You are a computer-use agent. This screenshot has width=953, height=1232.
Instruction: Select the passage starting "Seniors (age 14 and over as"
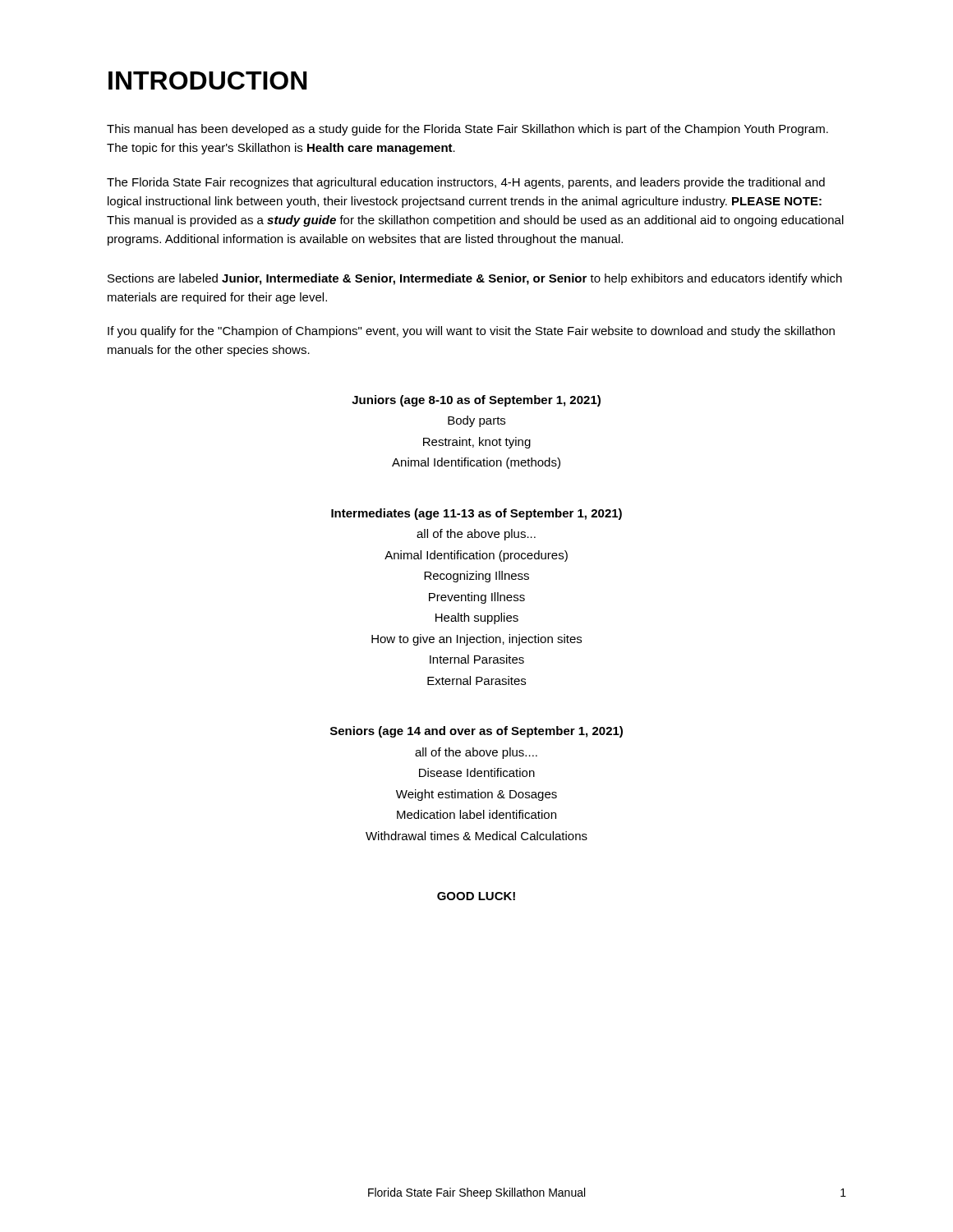click(476, 783)
